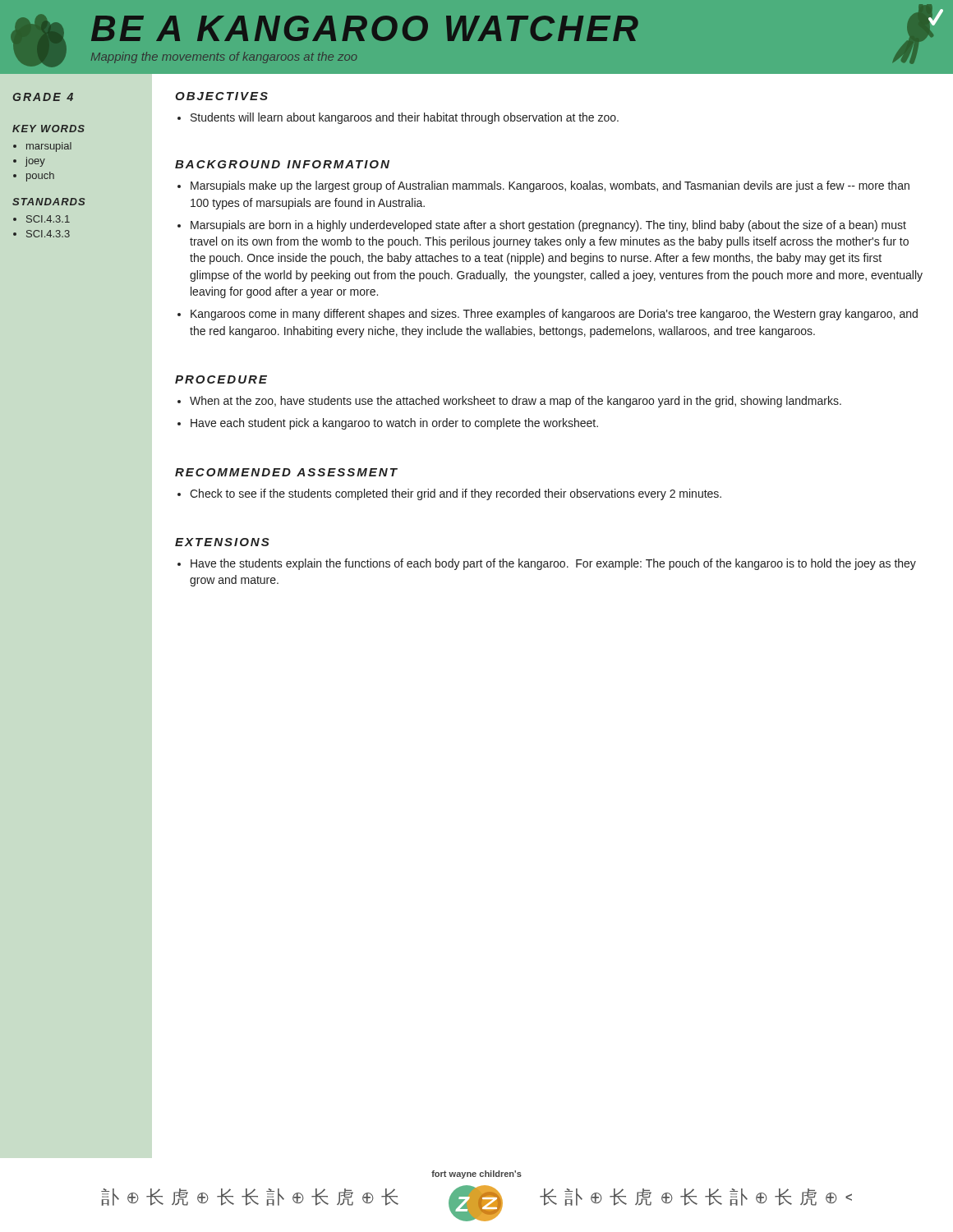
Task: Locate the element starting "Marsupials are born in a highly"
Action: coord(556,258)
